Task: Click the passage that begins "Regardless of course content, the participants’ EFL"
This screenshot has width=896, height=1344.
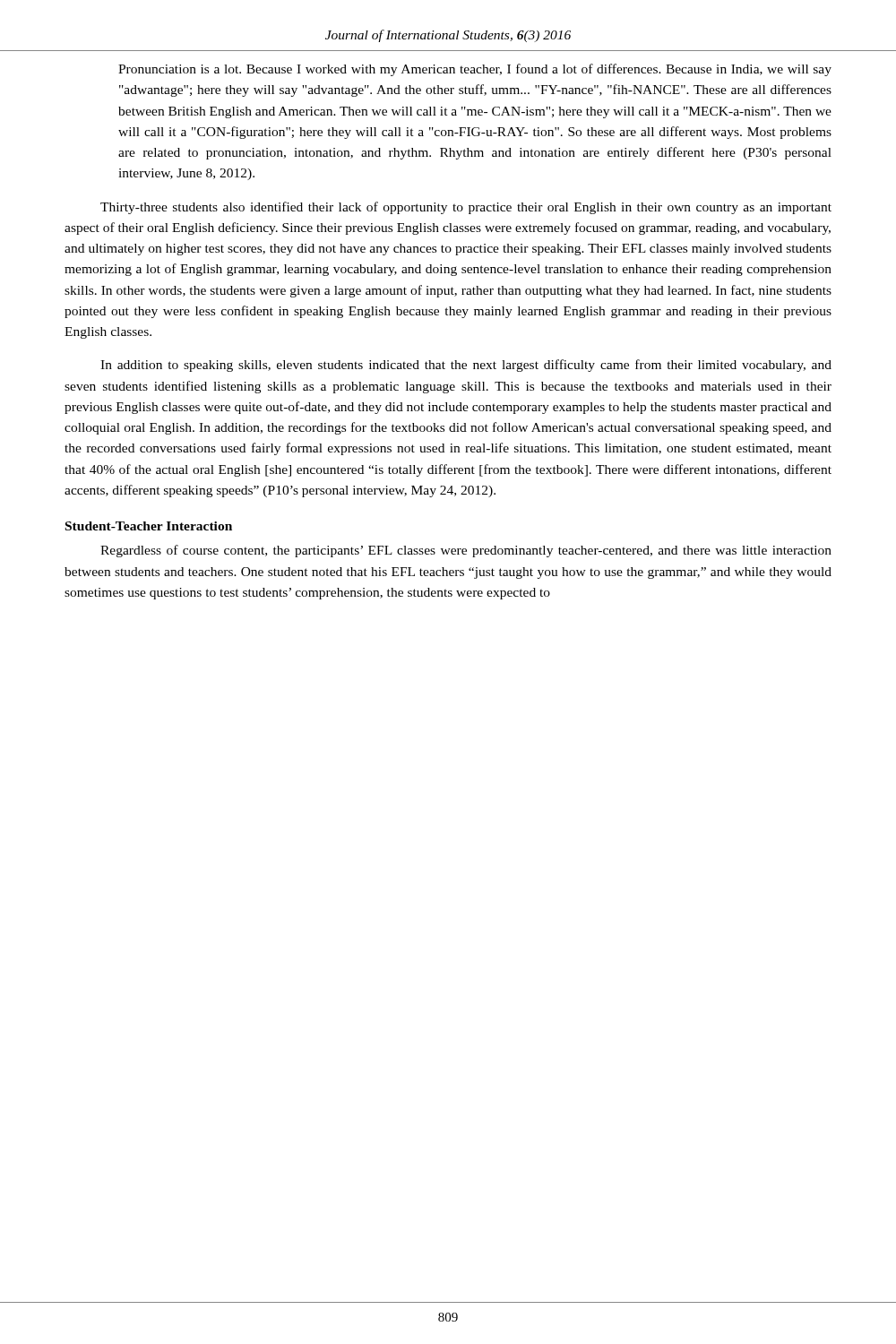Action: (x=448, y=571)
